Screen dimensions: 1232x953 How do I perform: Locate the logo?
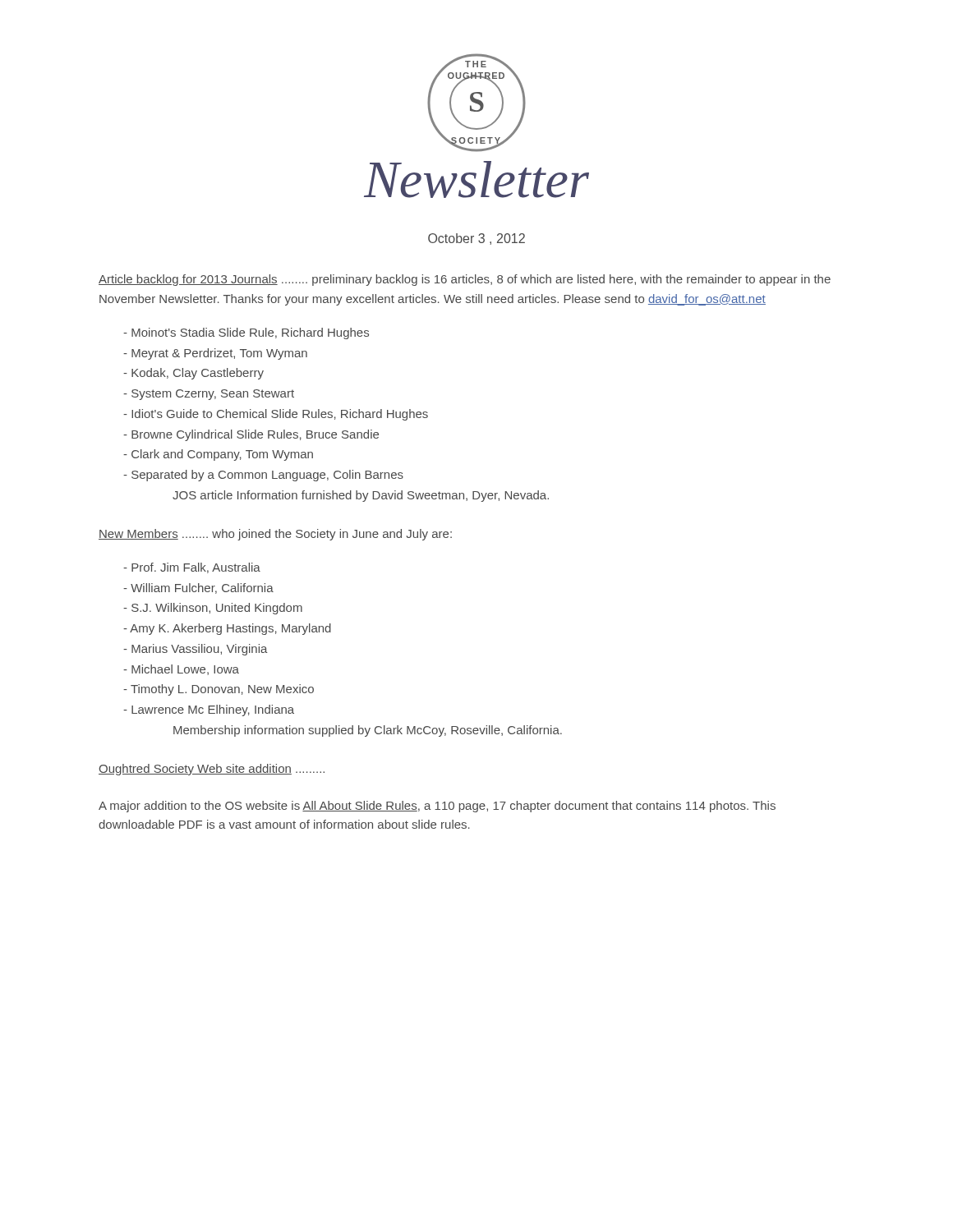pos(476,104)
